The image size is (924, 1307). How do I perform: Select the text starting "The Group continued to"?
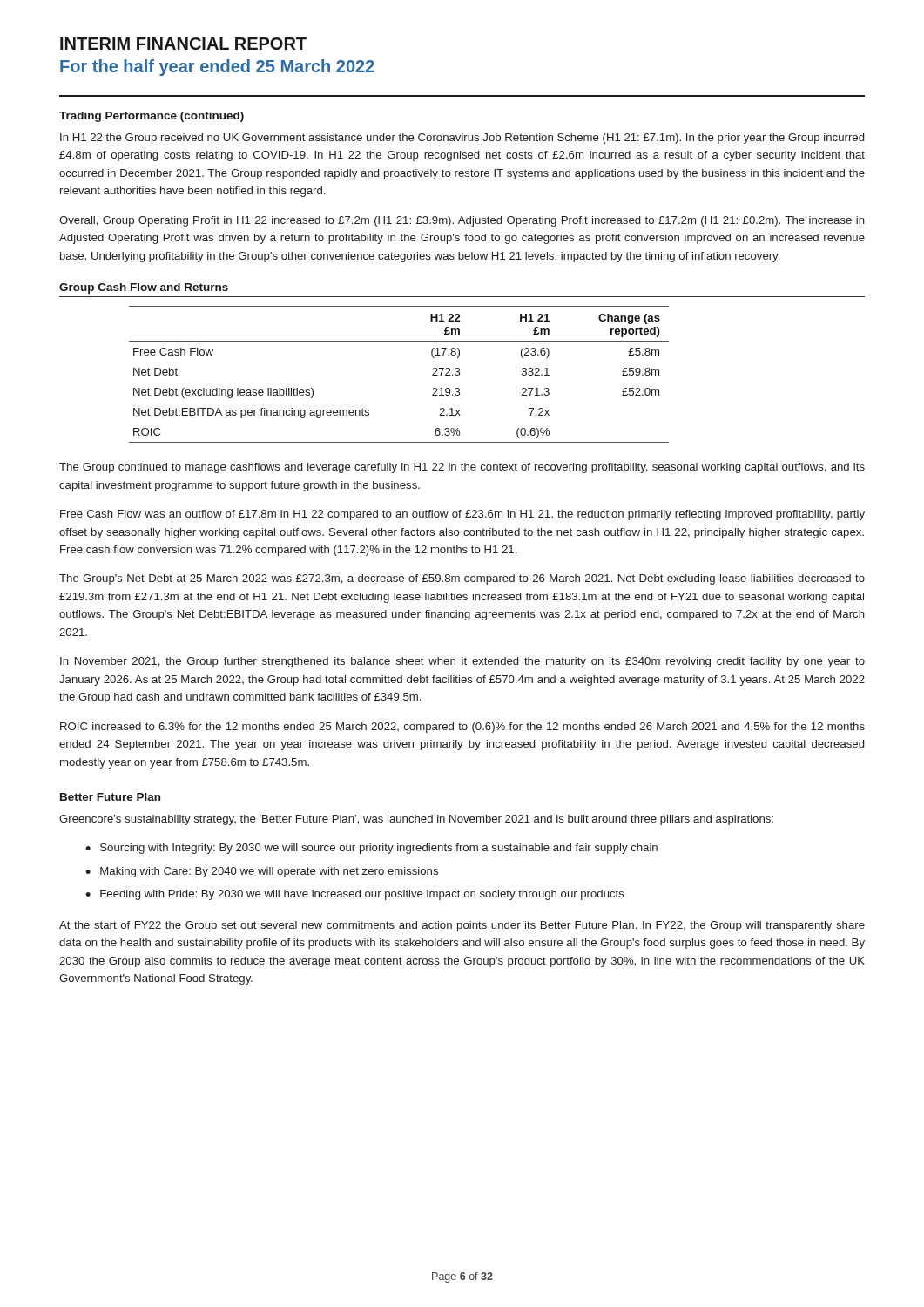[x=462, y=476]
